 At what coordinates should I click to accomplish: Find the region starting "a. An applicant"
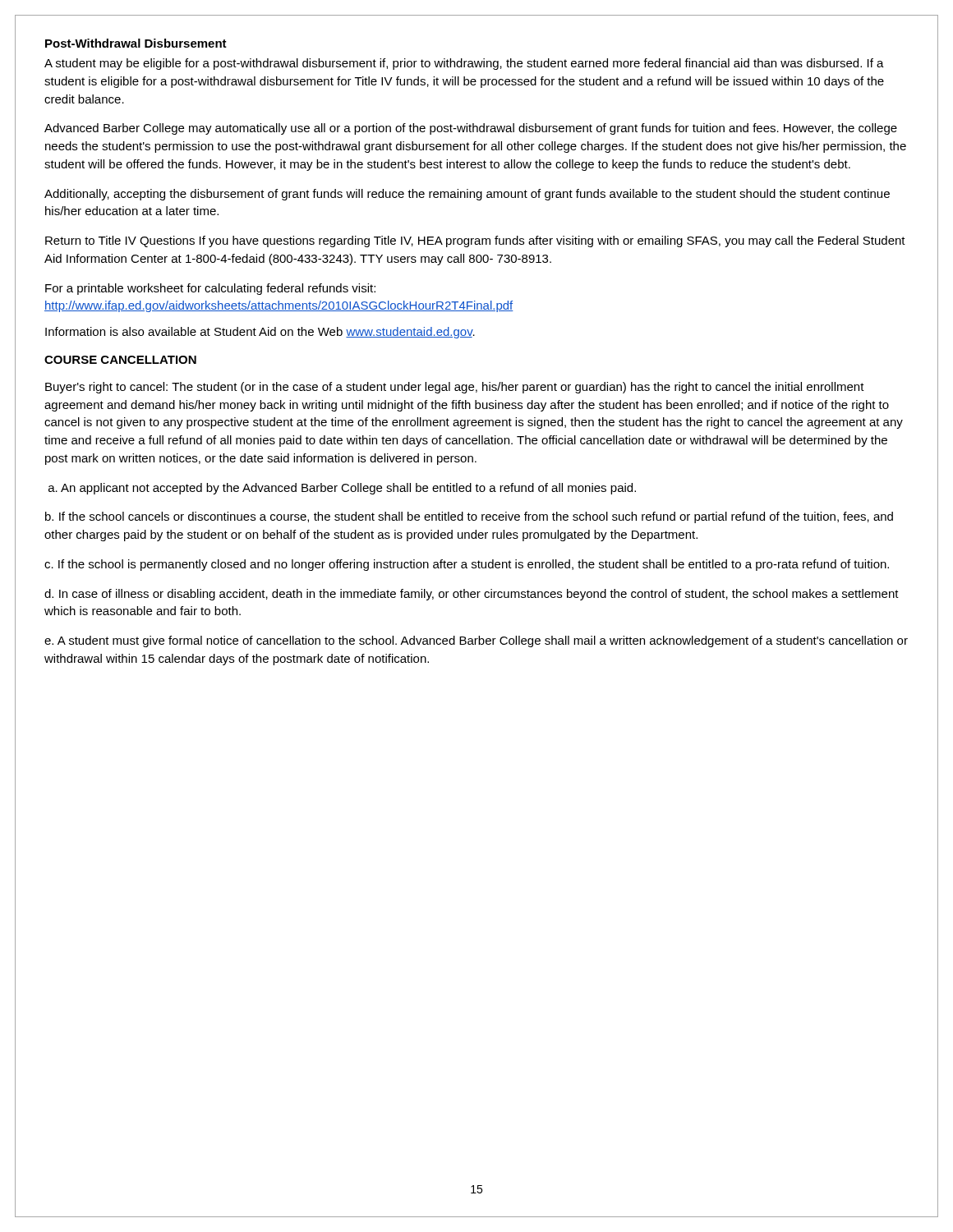coord(341,487)
